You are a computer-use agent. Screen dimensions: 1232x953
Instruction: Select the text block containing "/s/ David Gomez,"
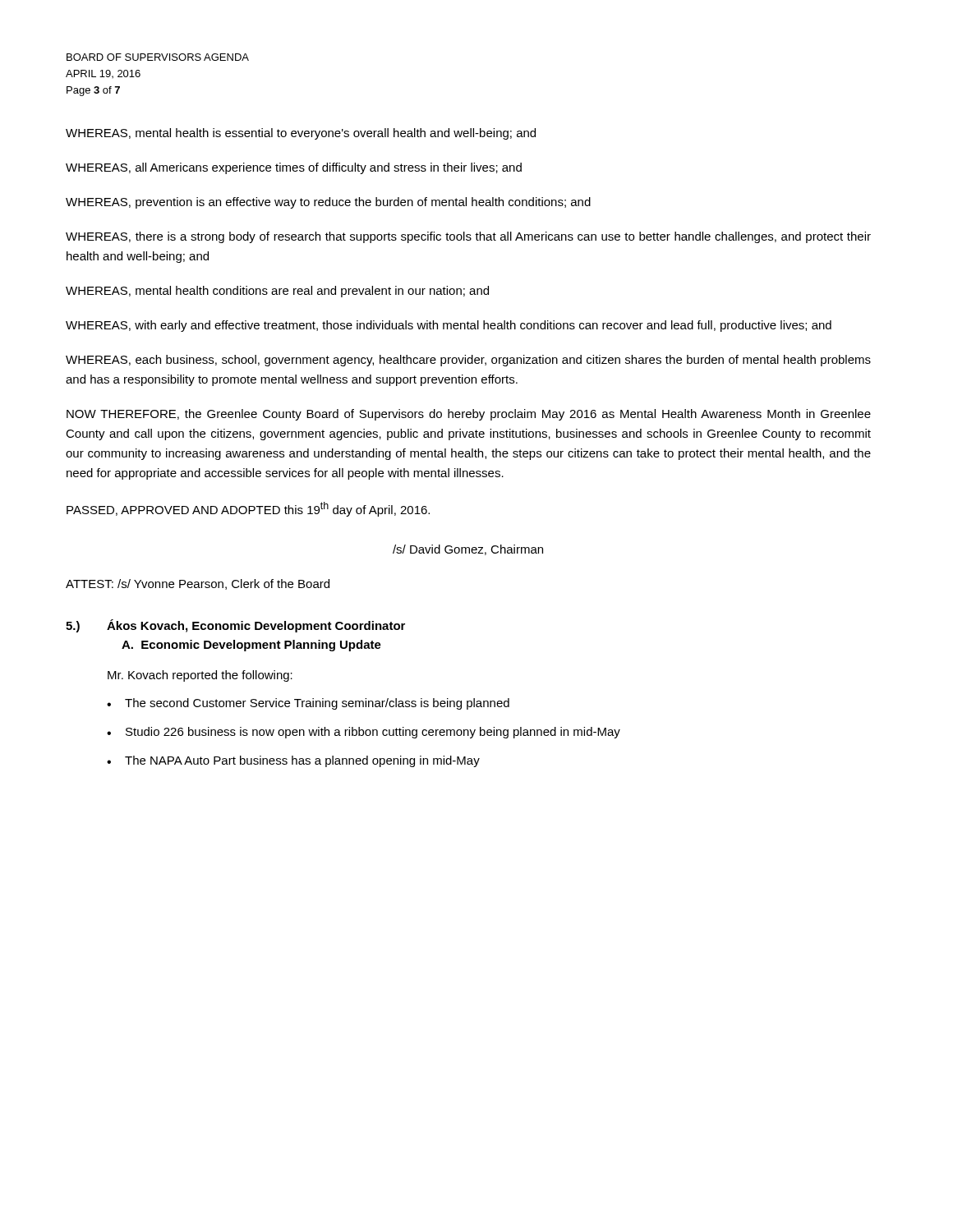[x=468, y=549]
